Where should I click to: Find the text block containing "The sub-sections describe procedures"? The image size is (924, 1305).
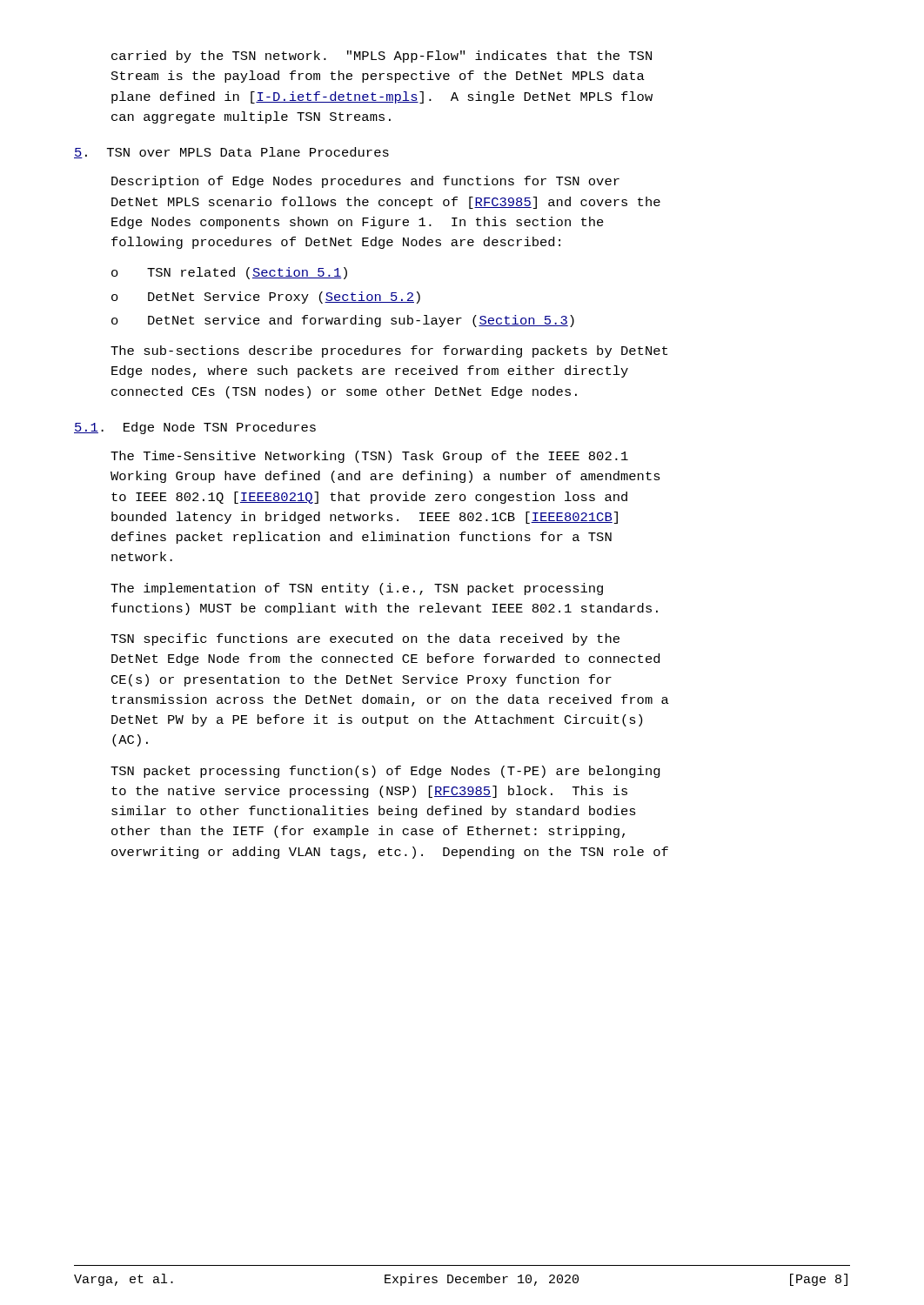(x=390, y=372)
